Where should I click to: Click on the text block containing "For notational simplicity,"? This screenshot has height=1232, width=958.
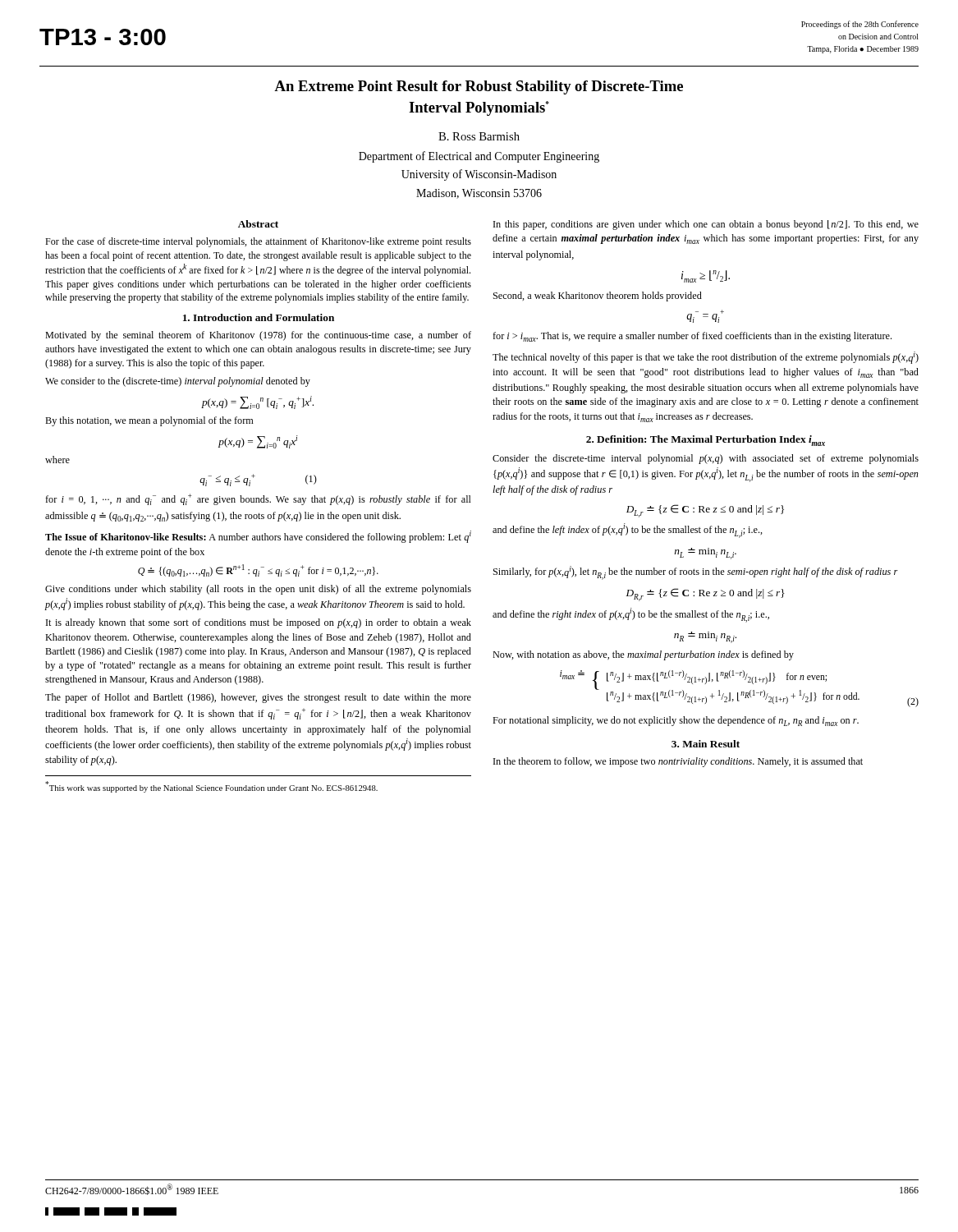(x=676, y=722)
